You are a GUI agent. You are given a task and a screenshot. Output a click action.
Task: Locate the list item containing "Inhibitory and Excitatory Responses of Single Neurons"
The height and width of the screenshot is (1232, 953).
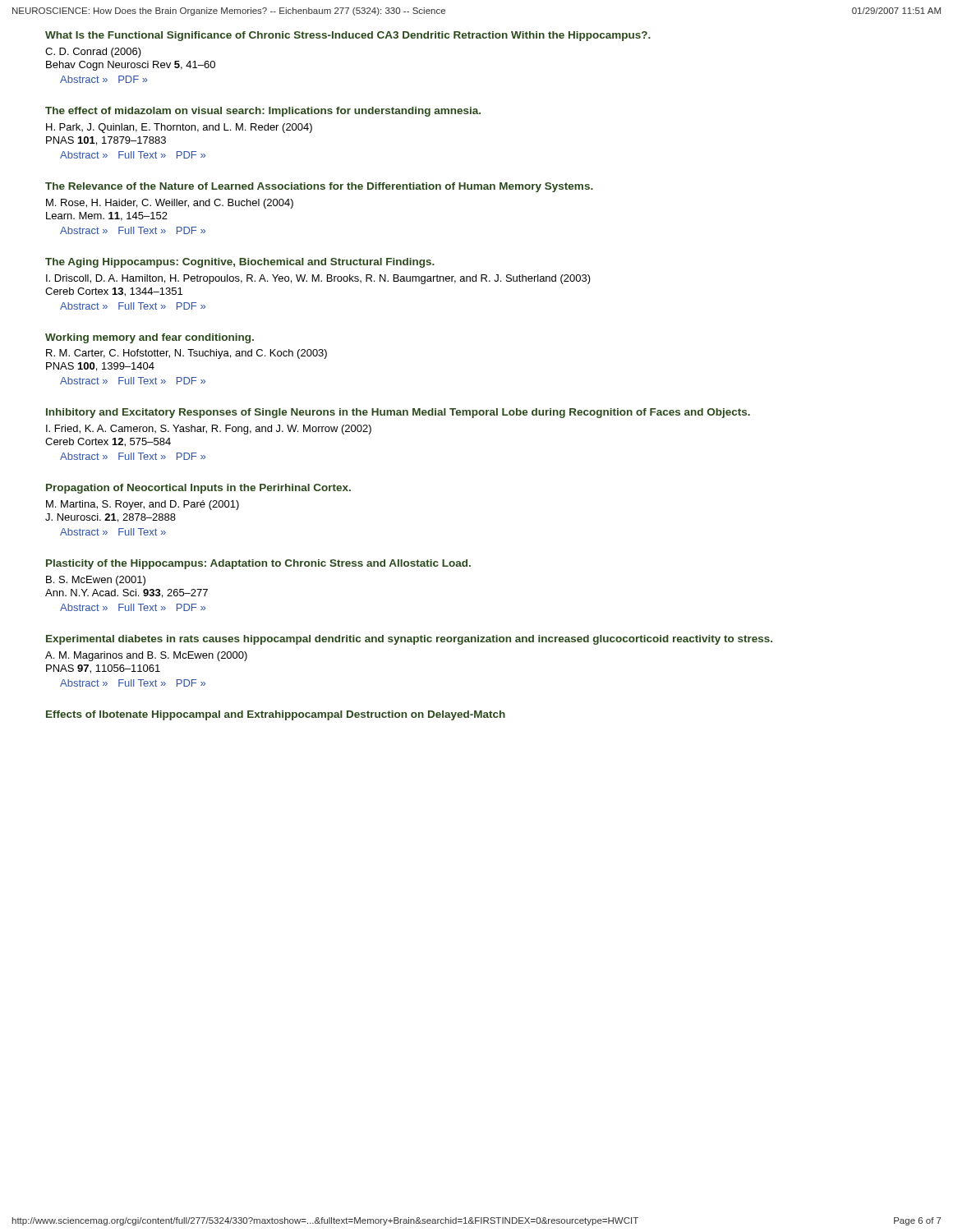click(x=398, y=413)
